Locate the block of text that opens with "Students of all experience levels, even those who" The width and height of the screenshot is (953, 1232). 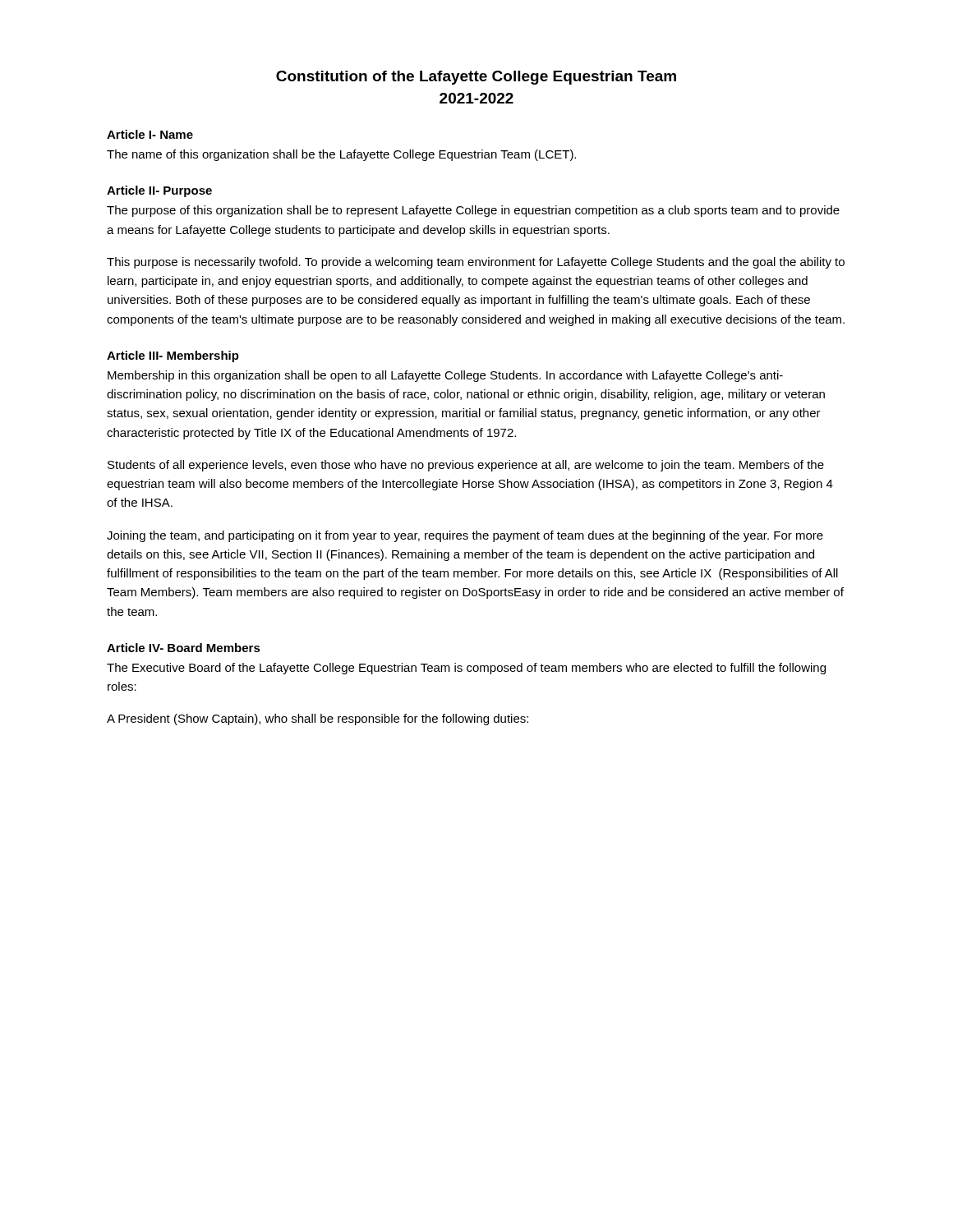pyautogui.click(x=470, y=483)
